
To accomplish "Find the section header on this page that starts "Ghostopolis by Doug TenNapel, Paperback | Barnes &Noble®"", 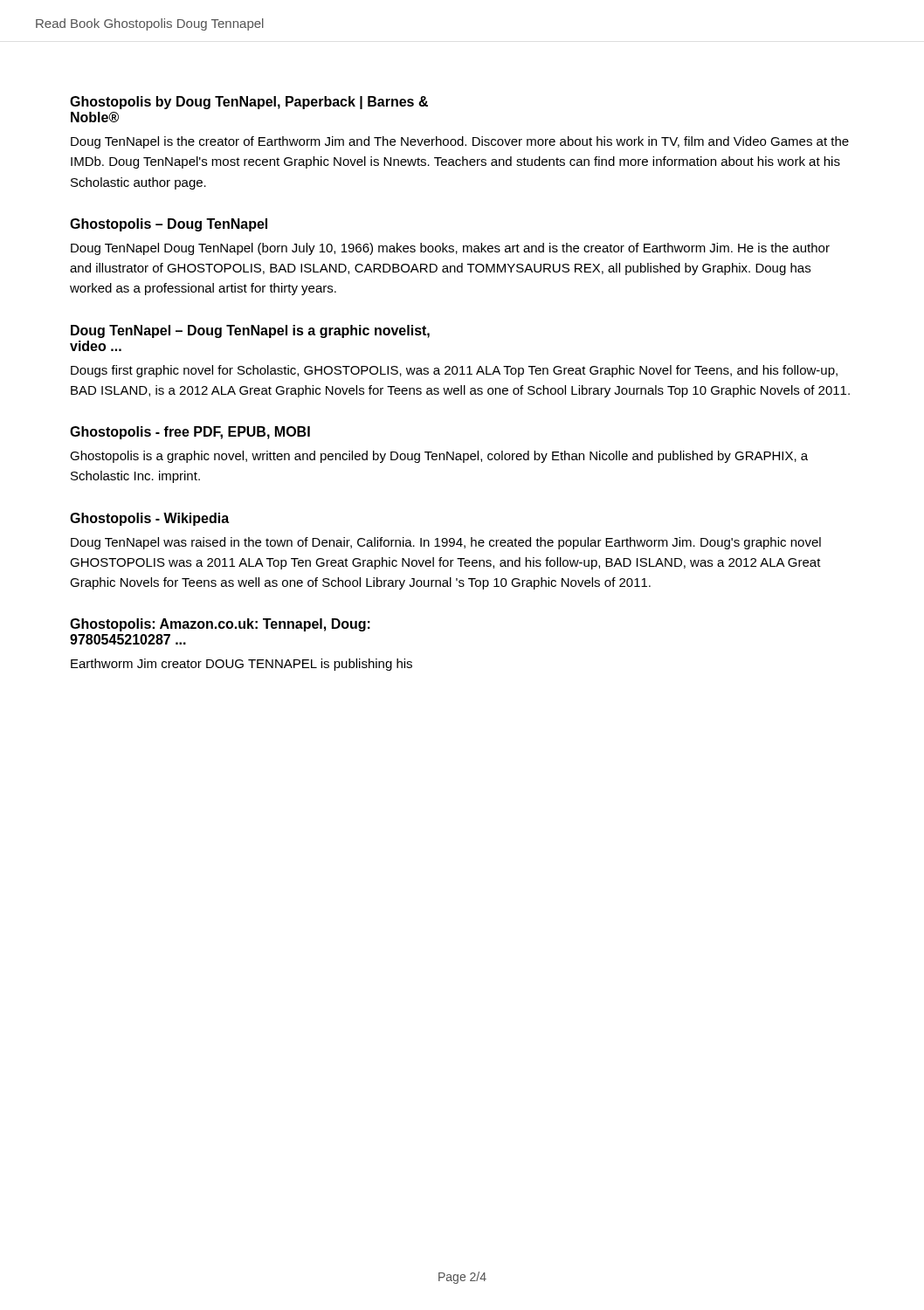I will (x=462, y=143).
